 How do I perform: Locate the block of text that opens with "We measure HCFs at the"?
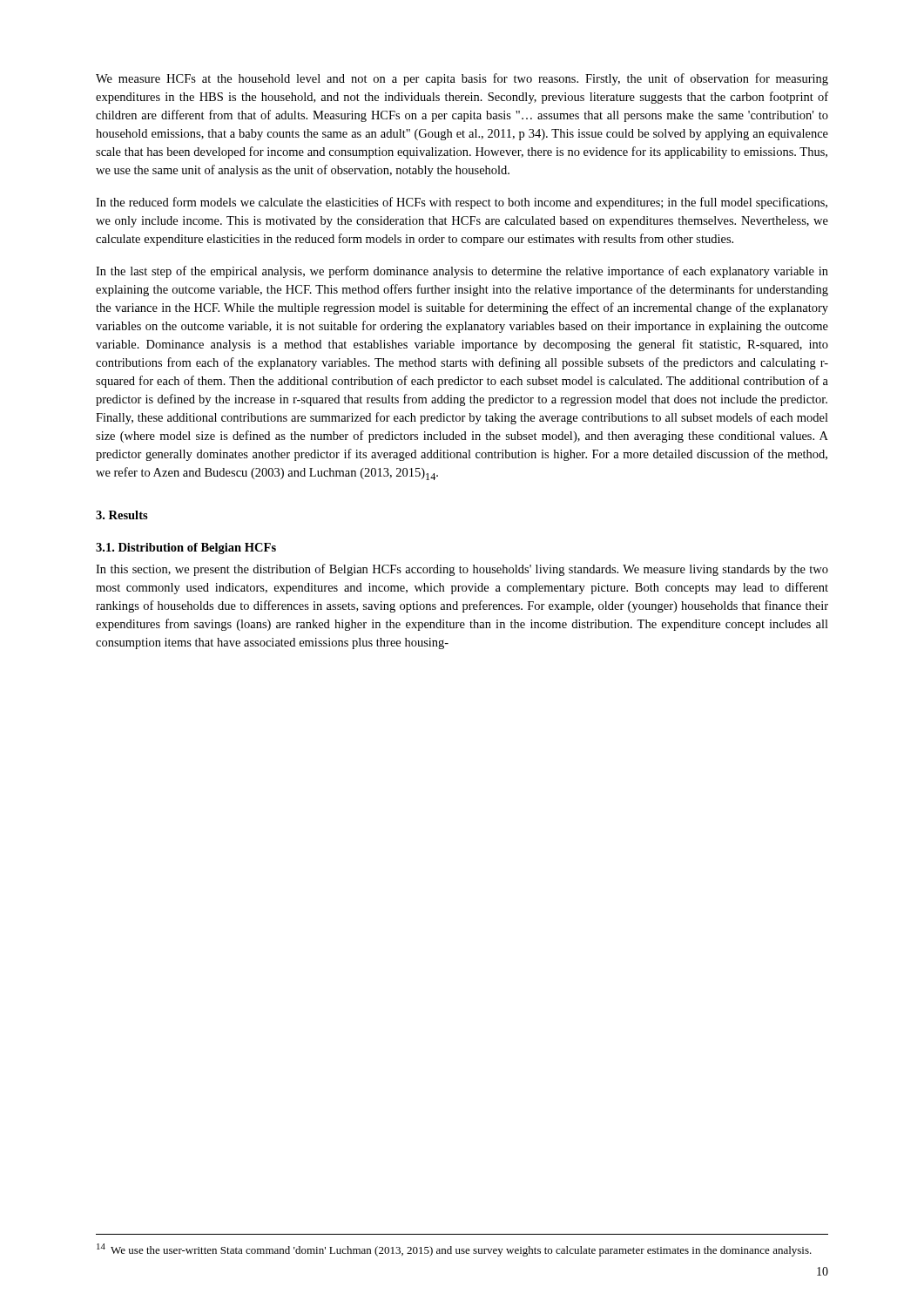click(x=462, y=124)
